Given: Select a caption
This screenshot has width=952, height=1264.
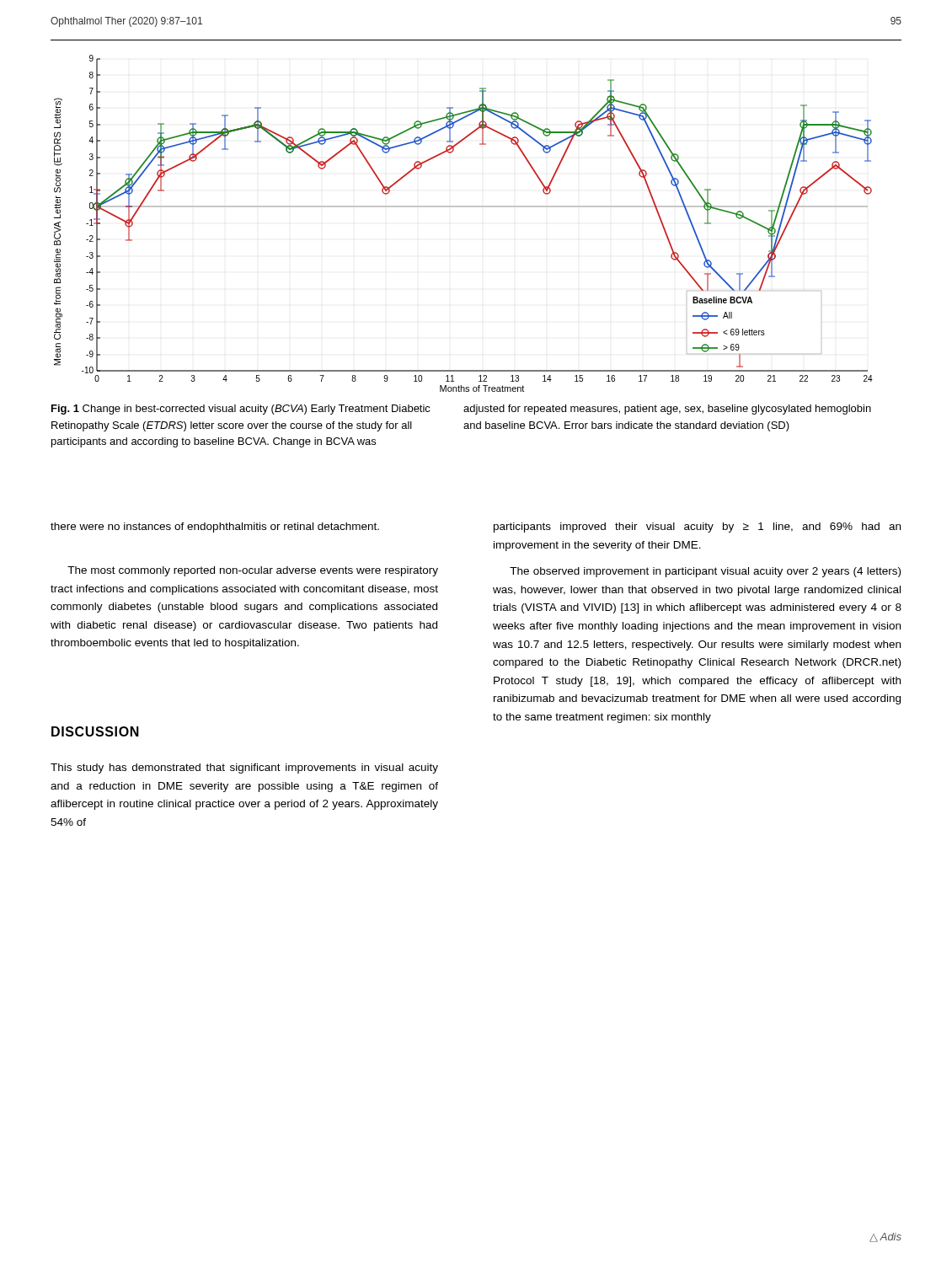Looking at the screenshot, I should [463, 425].
